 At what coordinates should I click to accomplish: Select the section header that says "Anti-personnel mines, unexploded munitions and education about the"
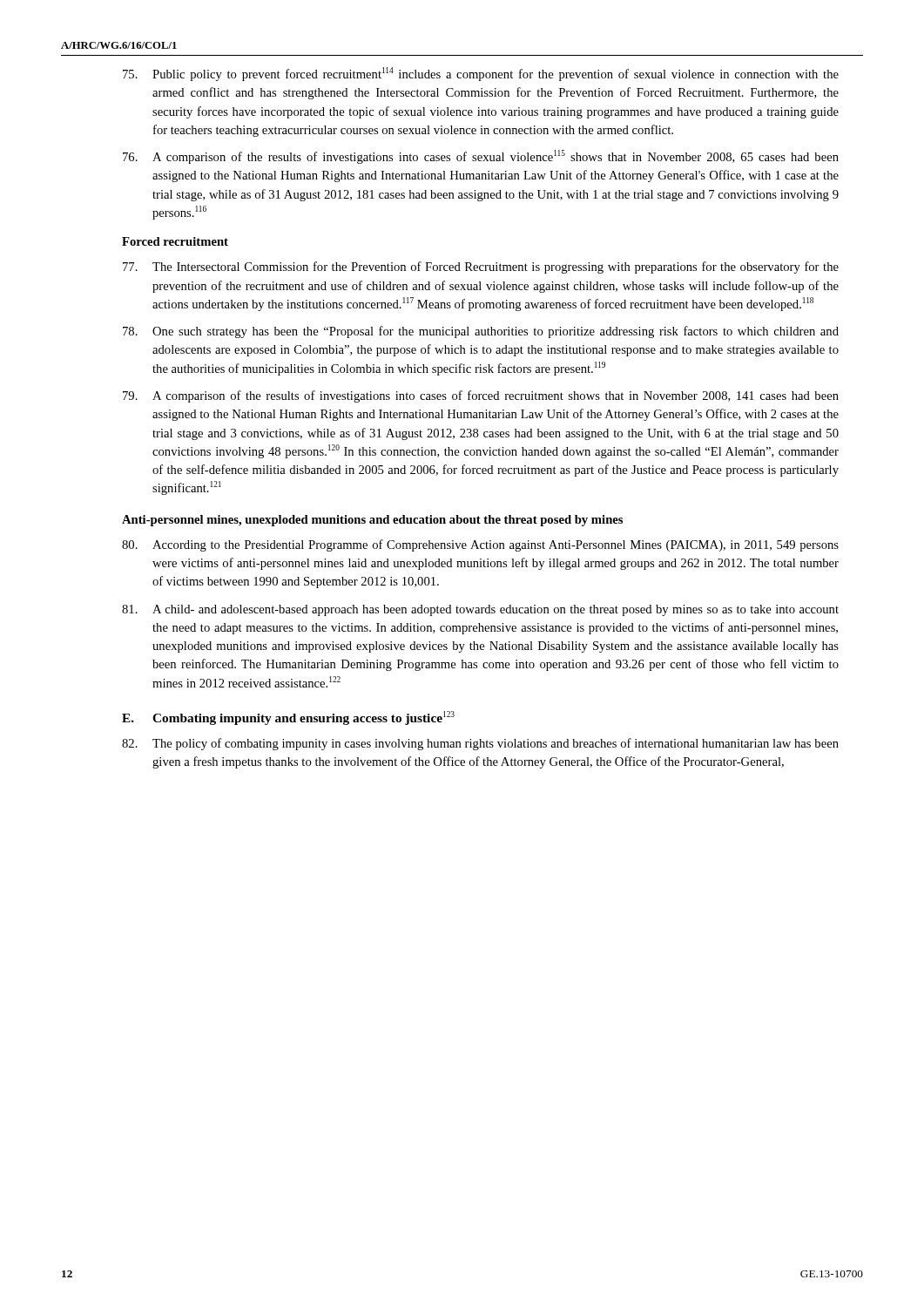point(482,520)
